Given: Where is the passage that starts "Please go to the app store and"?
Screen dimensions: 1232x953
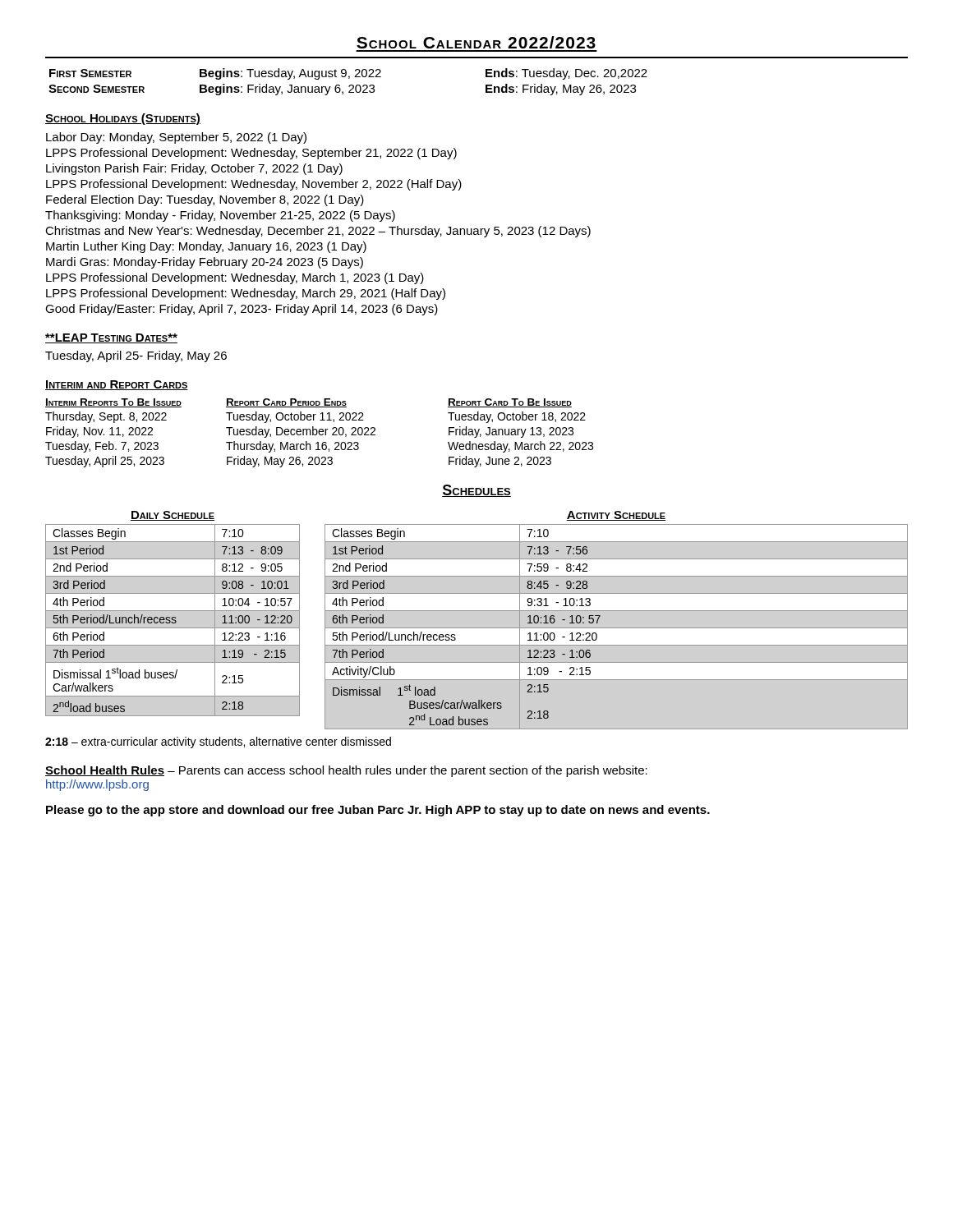Looking at the screenshot, I should point(378,810).
